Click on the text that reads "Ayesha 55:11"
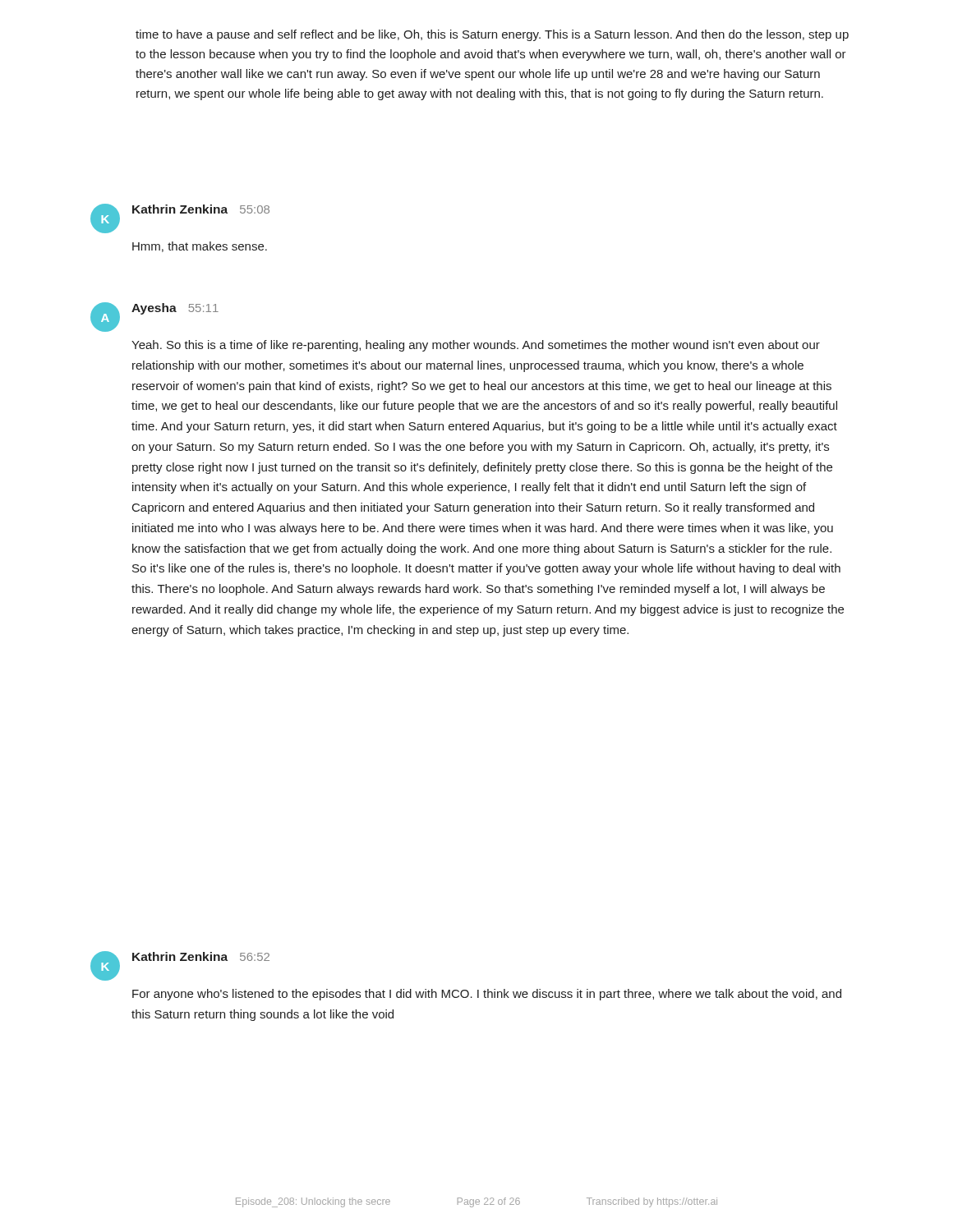953x1232 pixels. tap(175, 308)
